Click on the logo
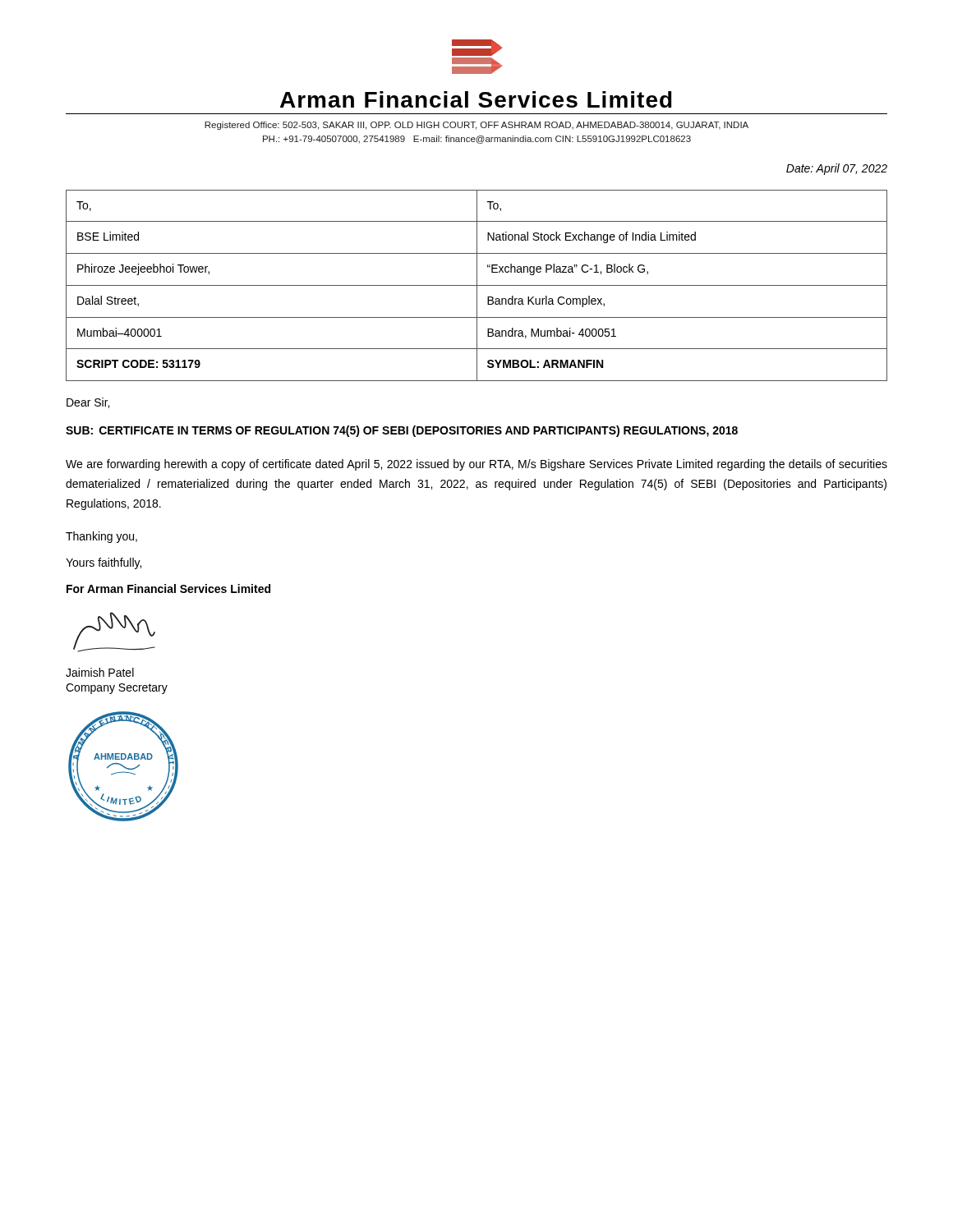Viewport: 953px width, 1232px height. click(476, 58)
